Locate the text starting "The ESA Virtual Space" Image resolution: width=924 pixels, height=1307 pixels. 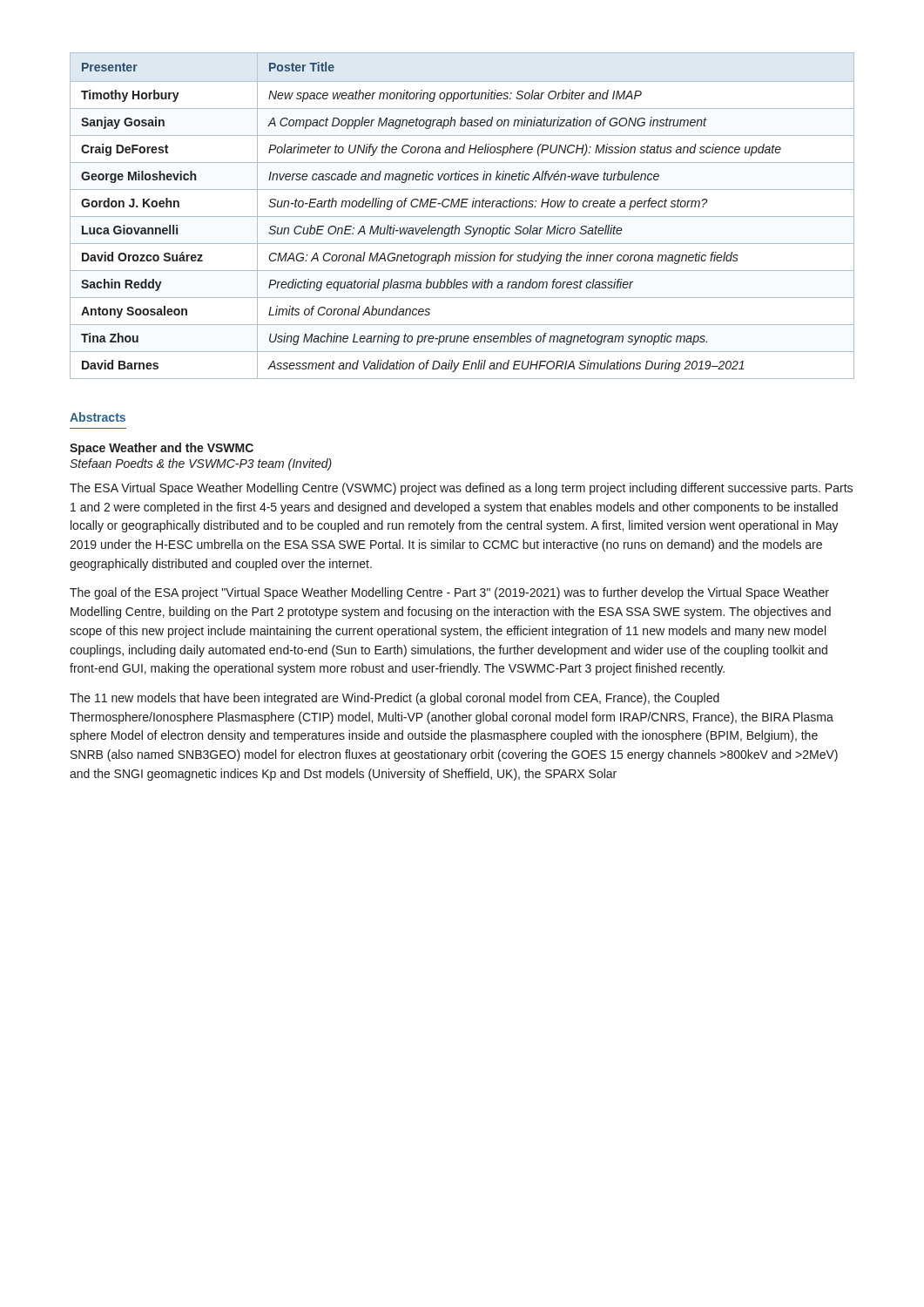tap(461, 526)
